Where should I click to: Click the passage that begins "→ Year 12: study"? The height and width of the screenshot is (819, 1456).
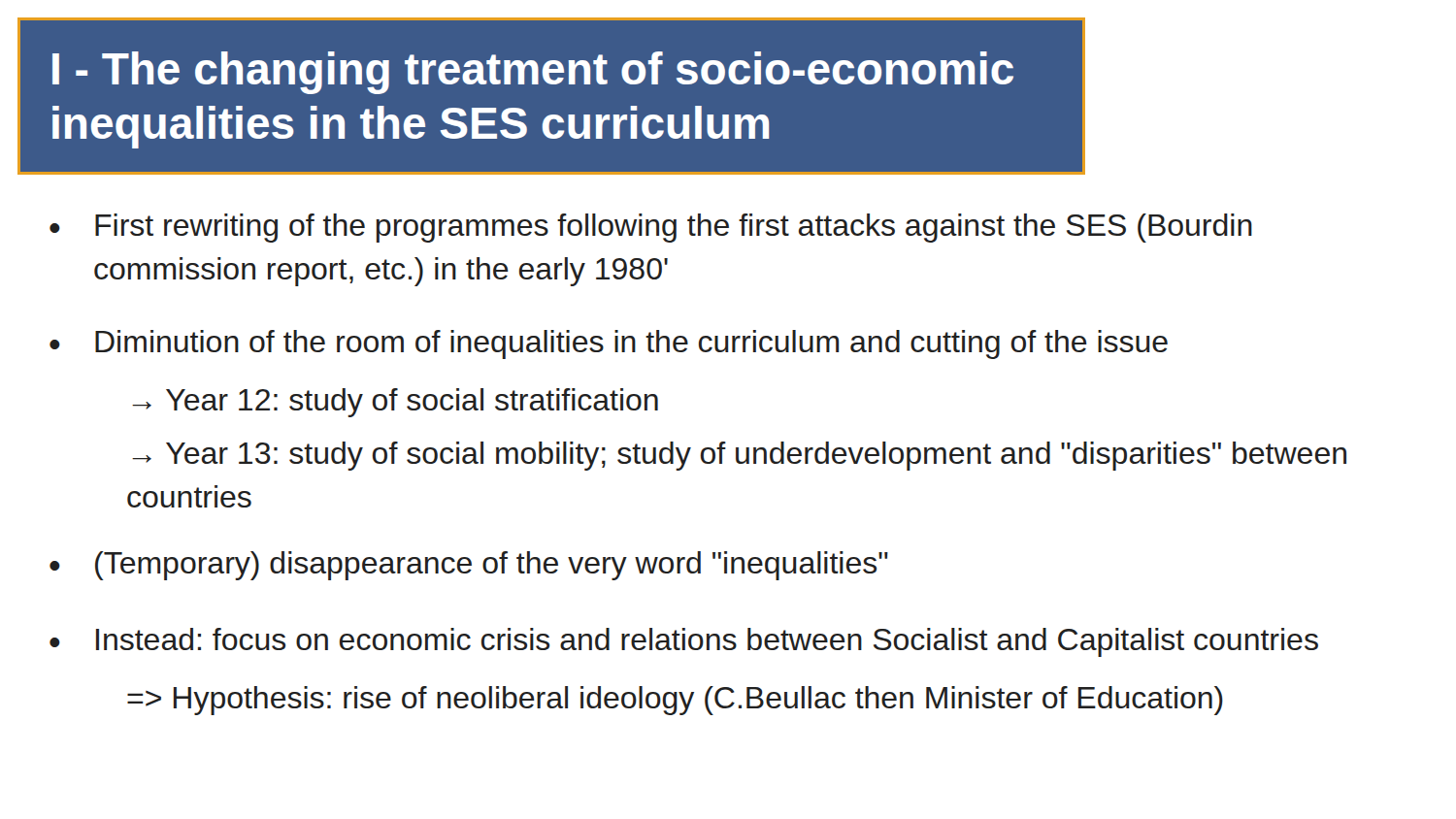pos(393,400)
